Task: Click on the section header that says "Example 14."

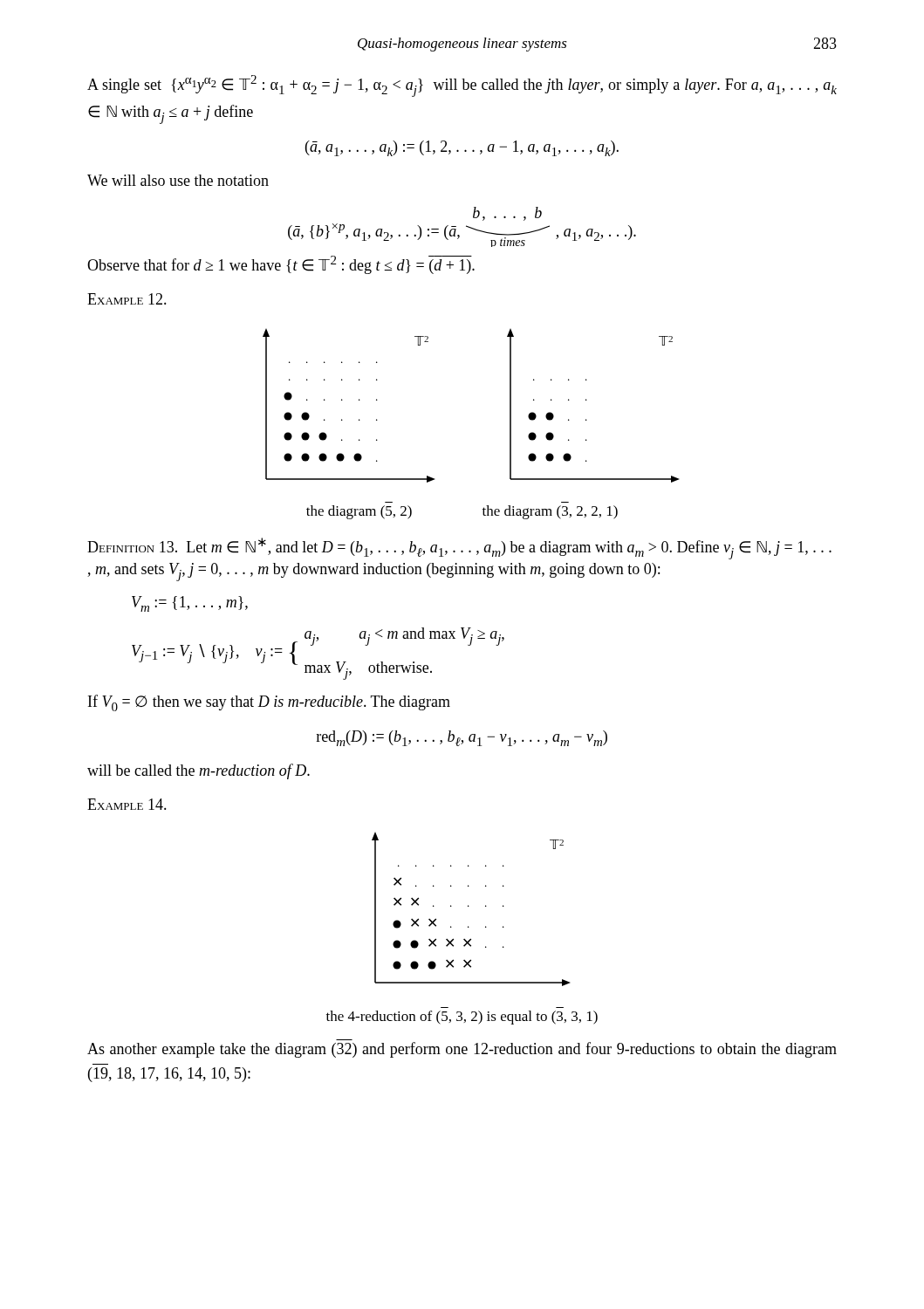Action: click(x=127, y=805)
